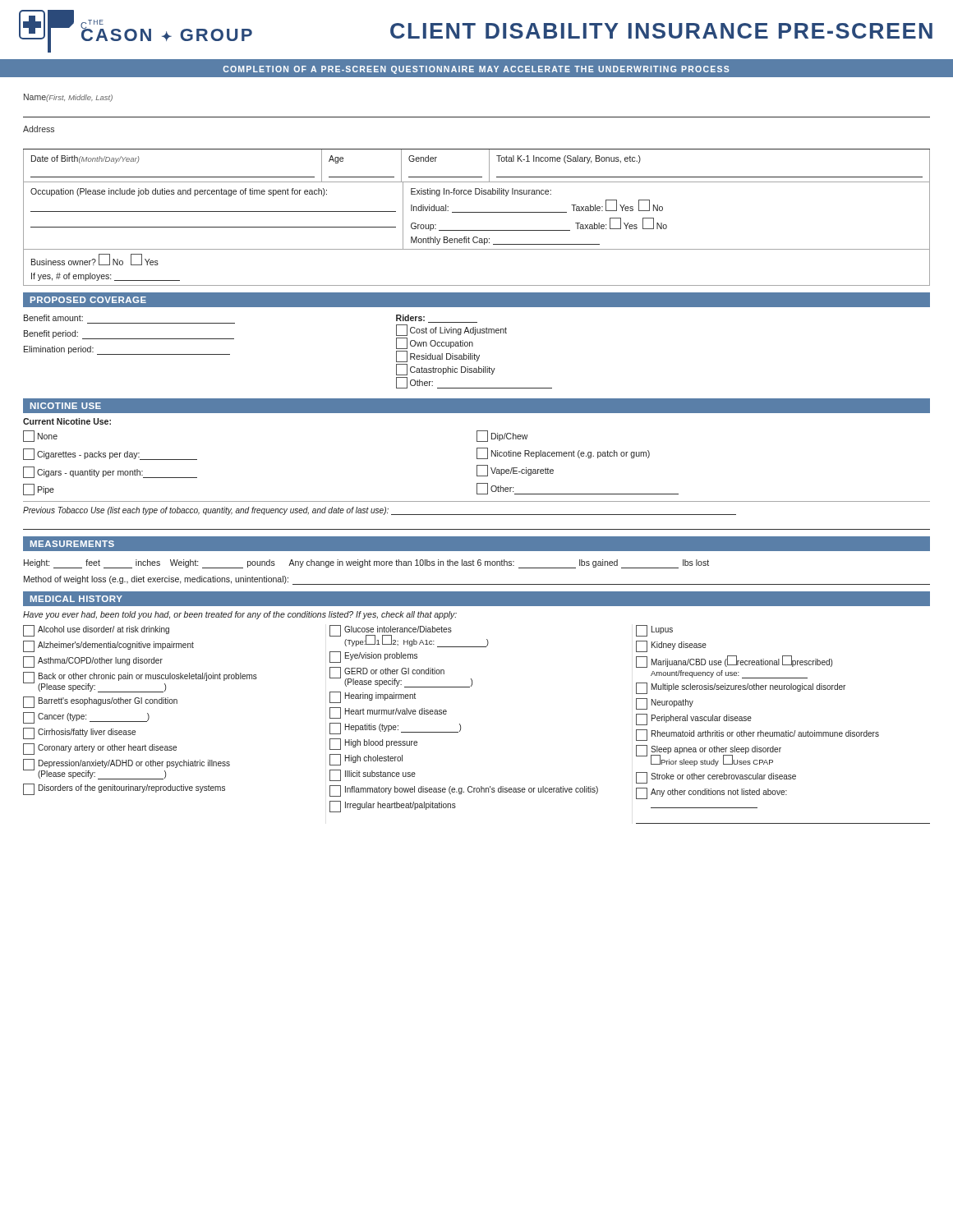953x1232 pixels.
Task: Select the table that reads "Date of Birth(Month/Day/Year) Age"
Action: 476,218
